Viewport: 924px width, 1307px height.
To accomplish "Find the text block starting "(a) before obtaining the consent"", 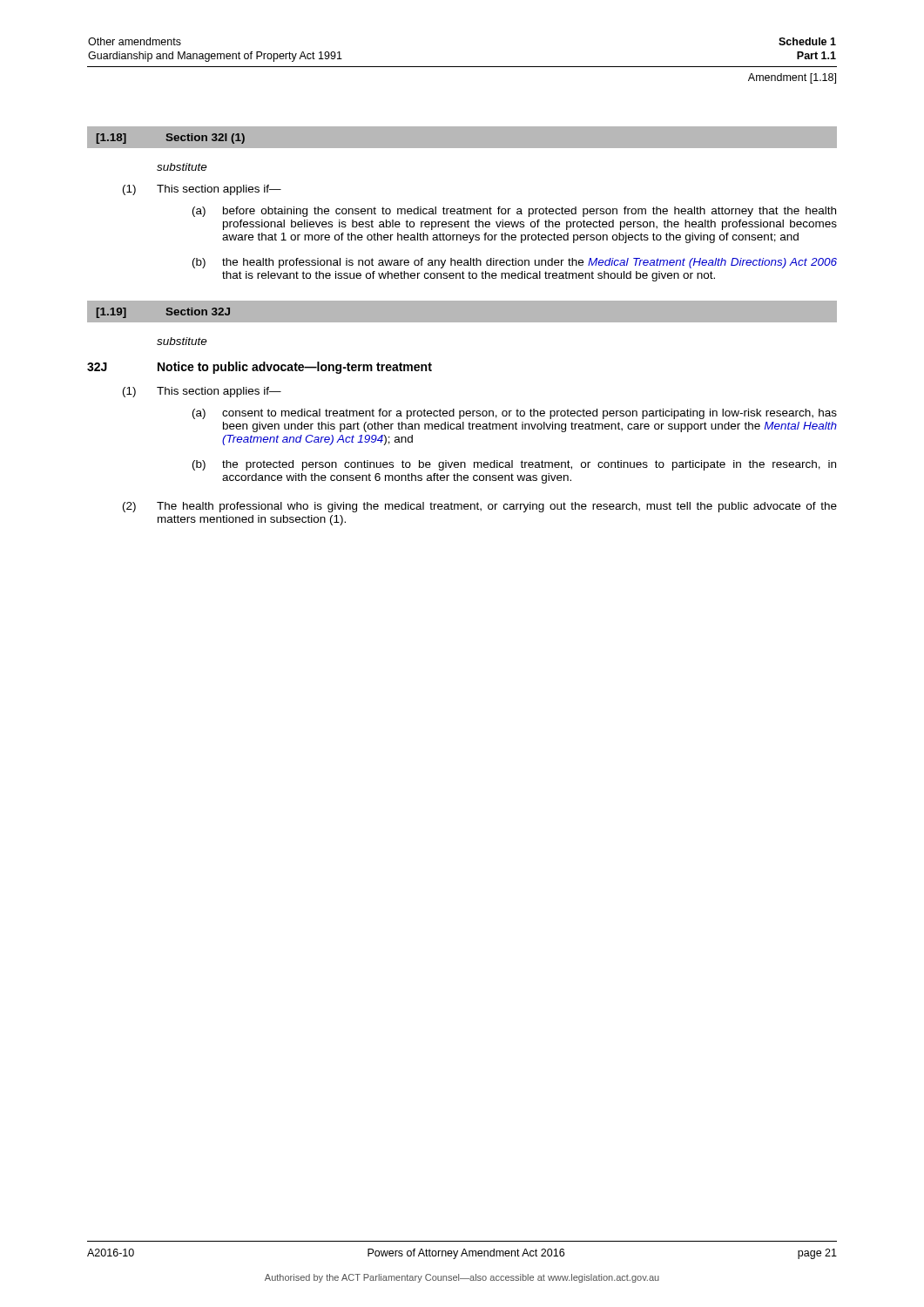I will (514, 223).
